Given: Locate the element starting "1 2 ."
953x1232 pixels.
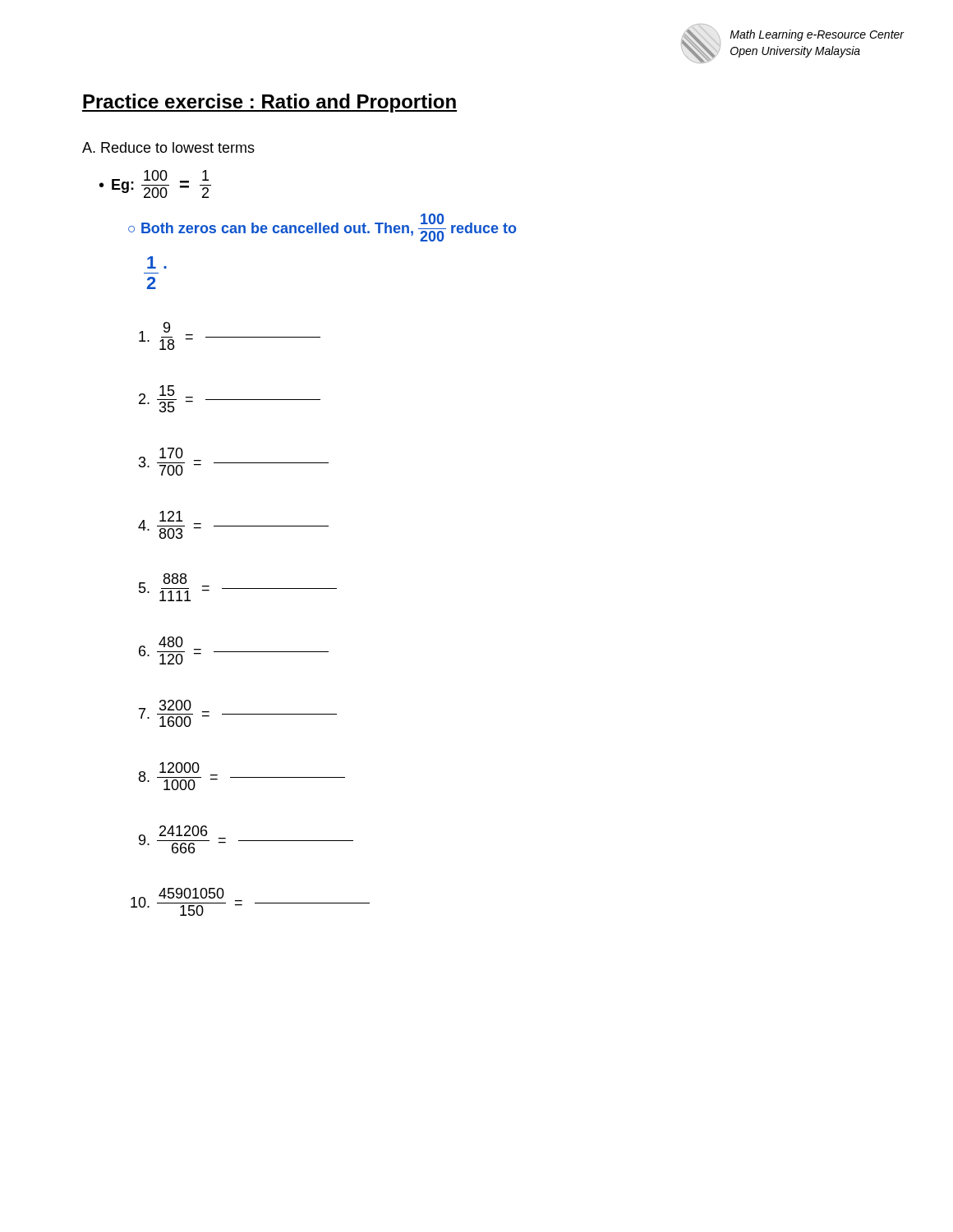Looking at the screenshot, I should pos(156,273).
